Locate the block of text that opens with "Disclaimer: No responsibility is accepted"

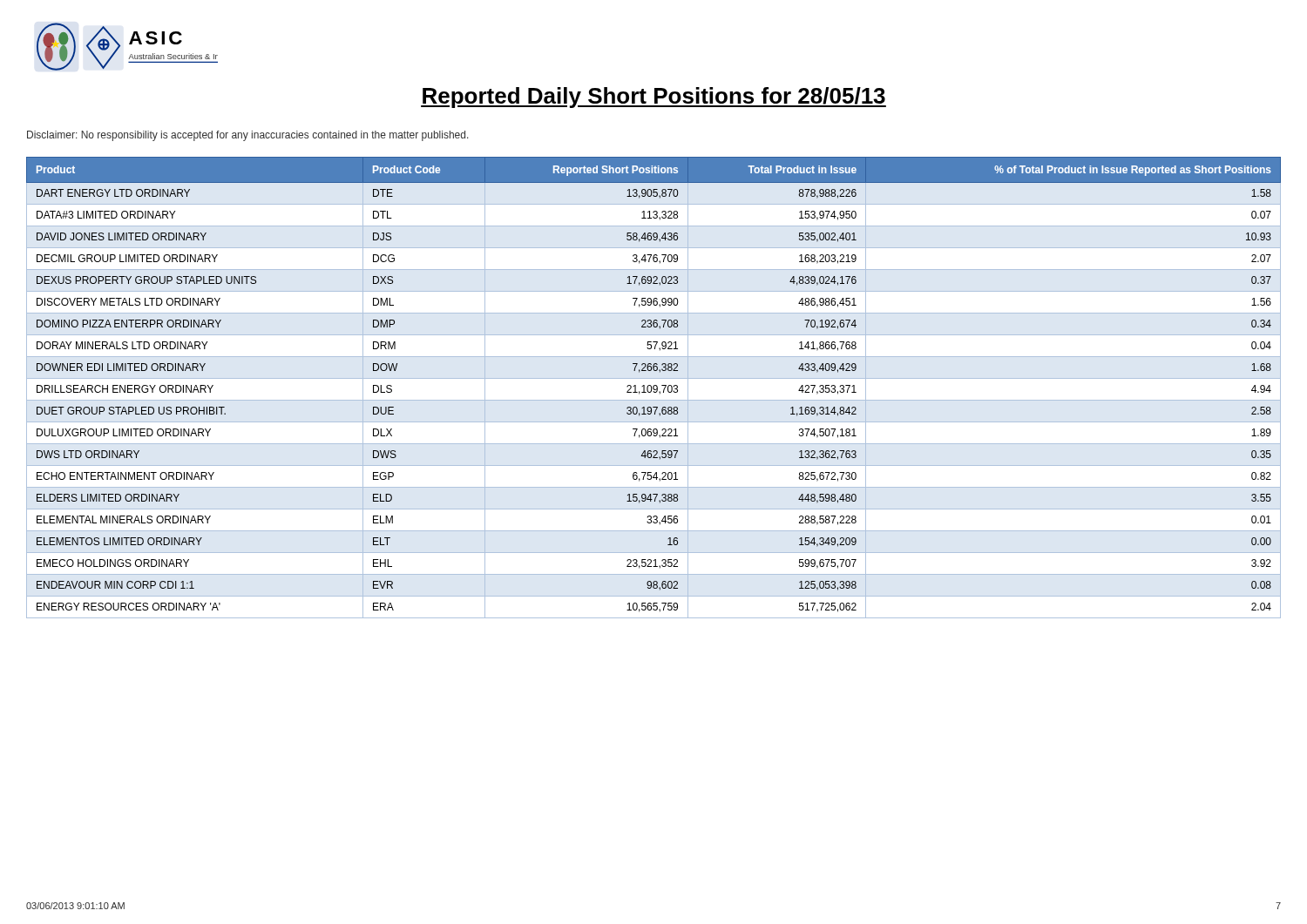(x=248, y=135)
